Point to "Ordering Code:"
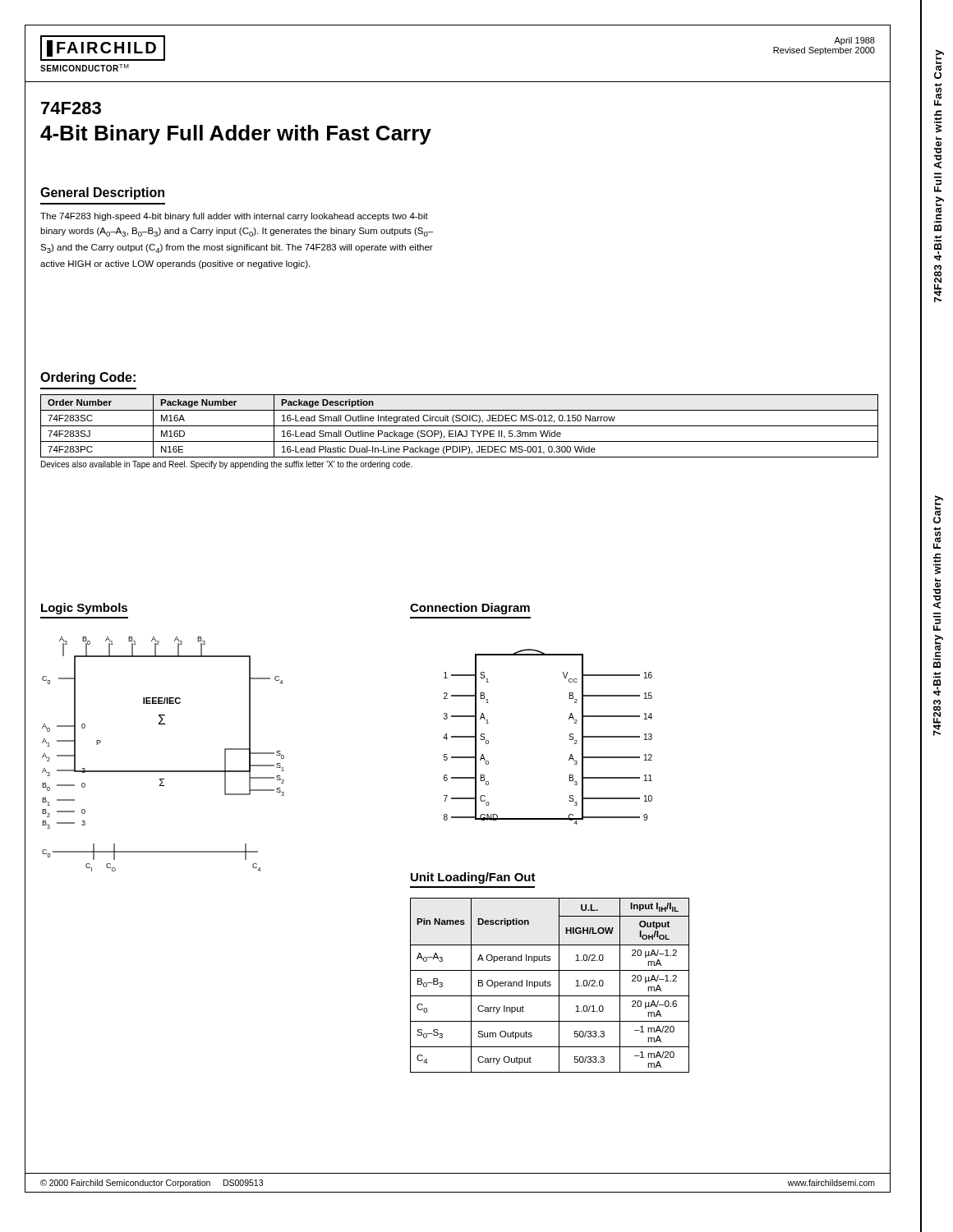The width and height of the screenshot is (953, 1232). 88,377
